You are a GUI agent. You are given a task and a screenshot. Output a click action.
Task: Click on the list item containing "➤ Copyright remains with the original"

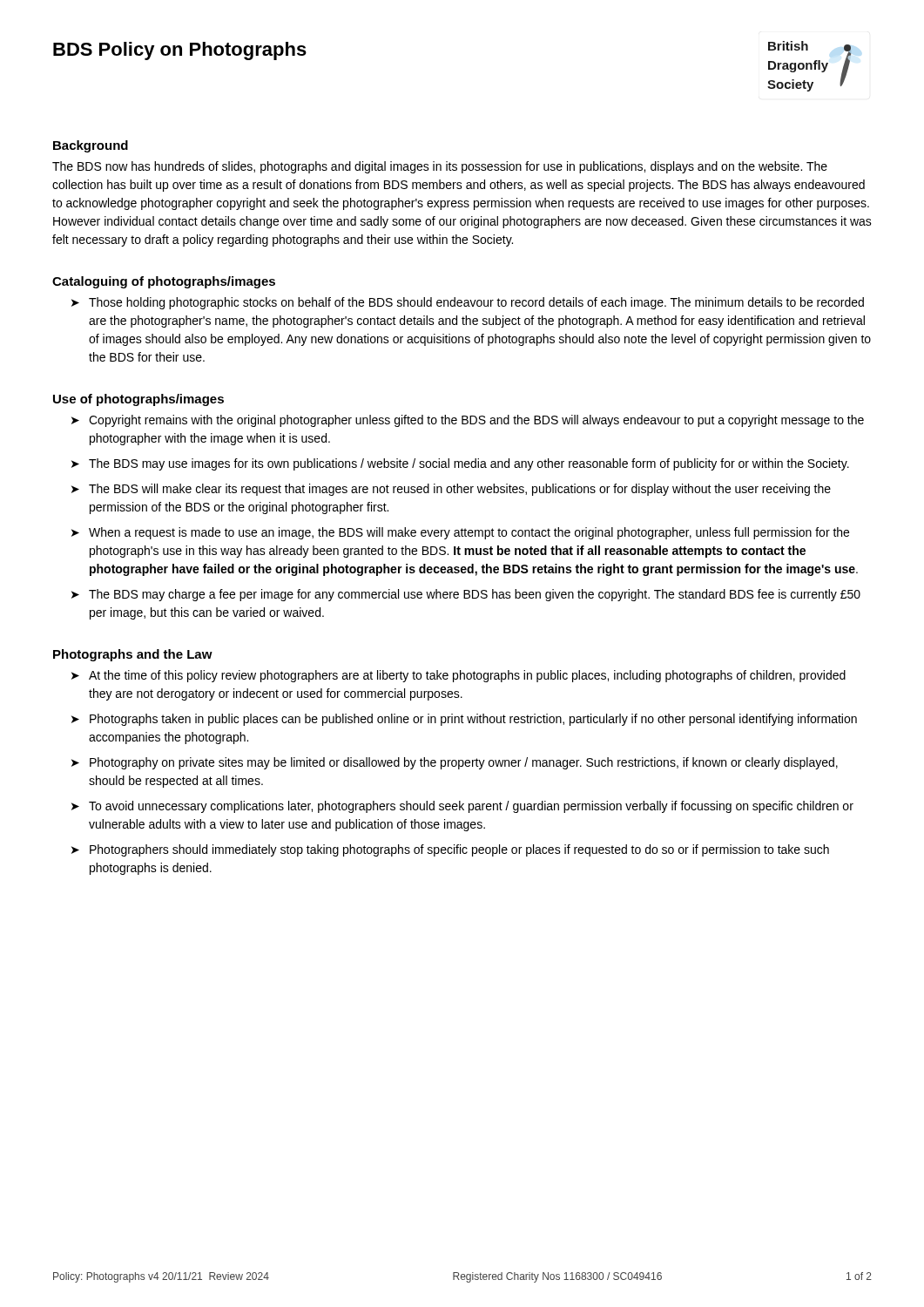[x=471, y=430]
